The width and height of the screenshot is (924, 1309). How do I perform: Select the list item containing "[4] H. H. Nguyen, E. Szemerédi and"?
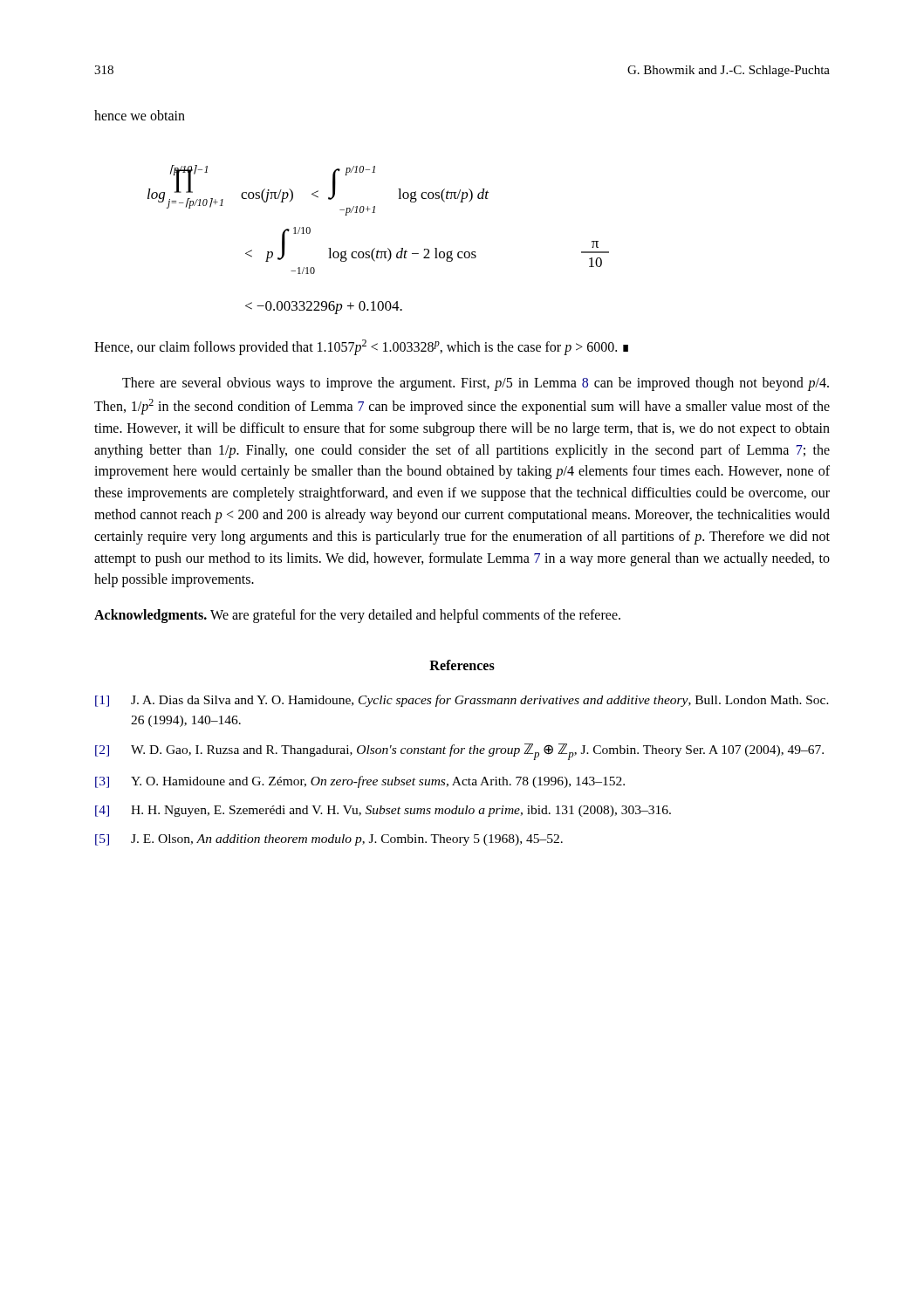click(x=462, y=810)
